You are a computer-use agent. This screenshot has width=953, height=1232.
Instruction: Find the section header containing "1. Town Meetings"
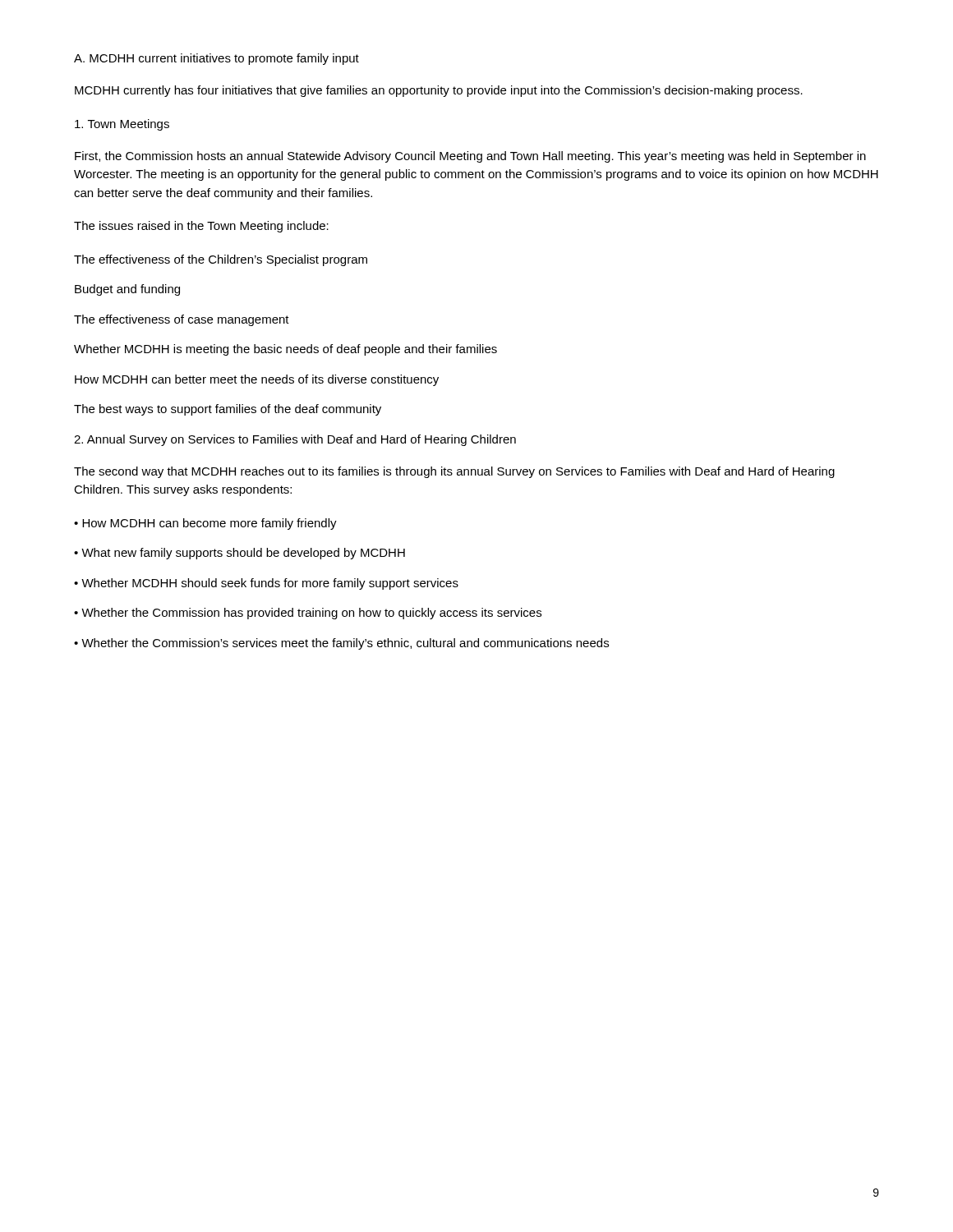coord(122,123)
